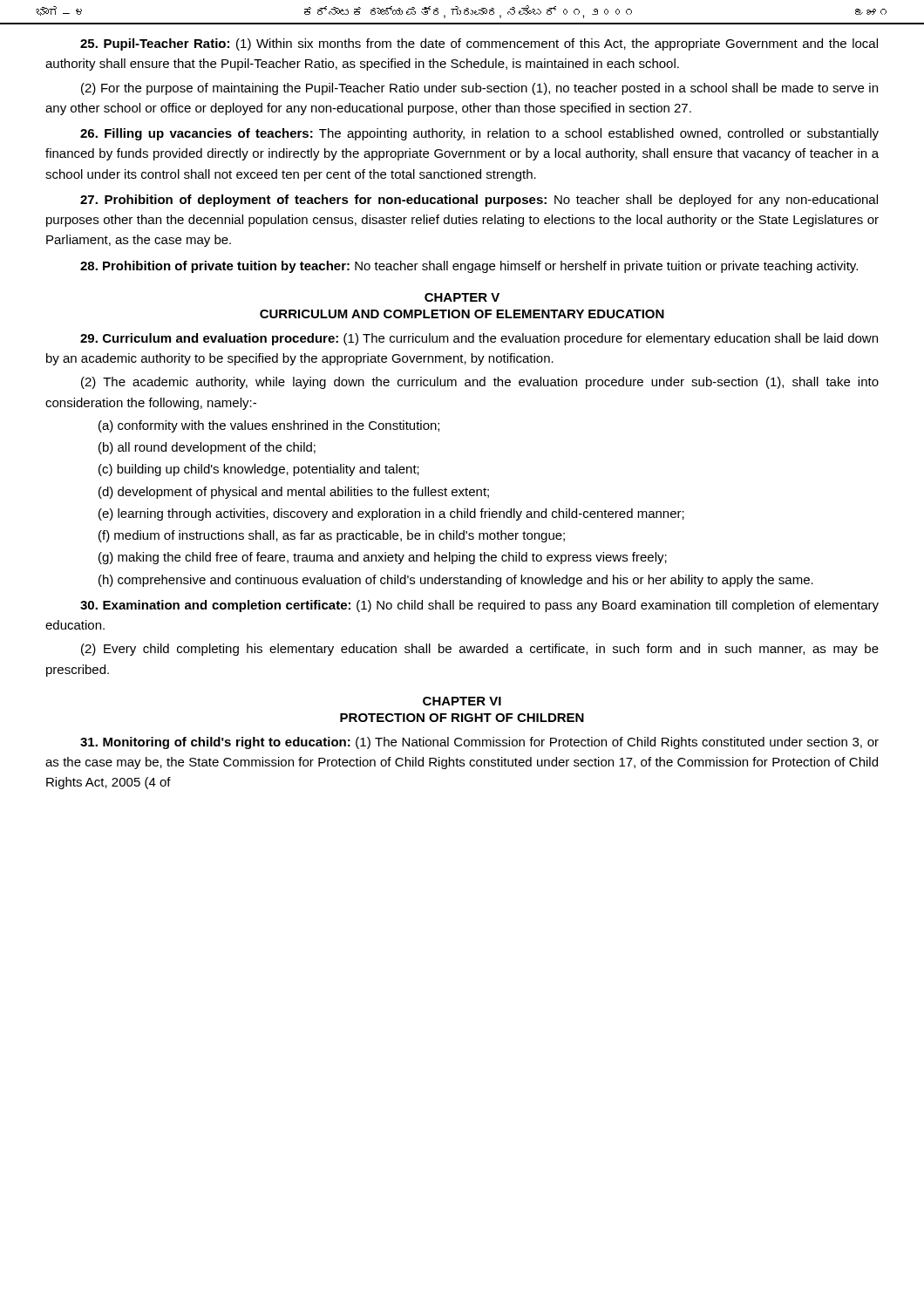Select the text block starting "(2) For the"
This screenshot has width=924, height=1308.
(x=462, y=97)
